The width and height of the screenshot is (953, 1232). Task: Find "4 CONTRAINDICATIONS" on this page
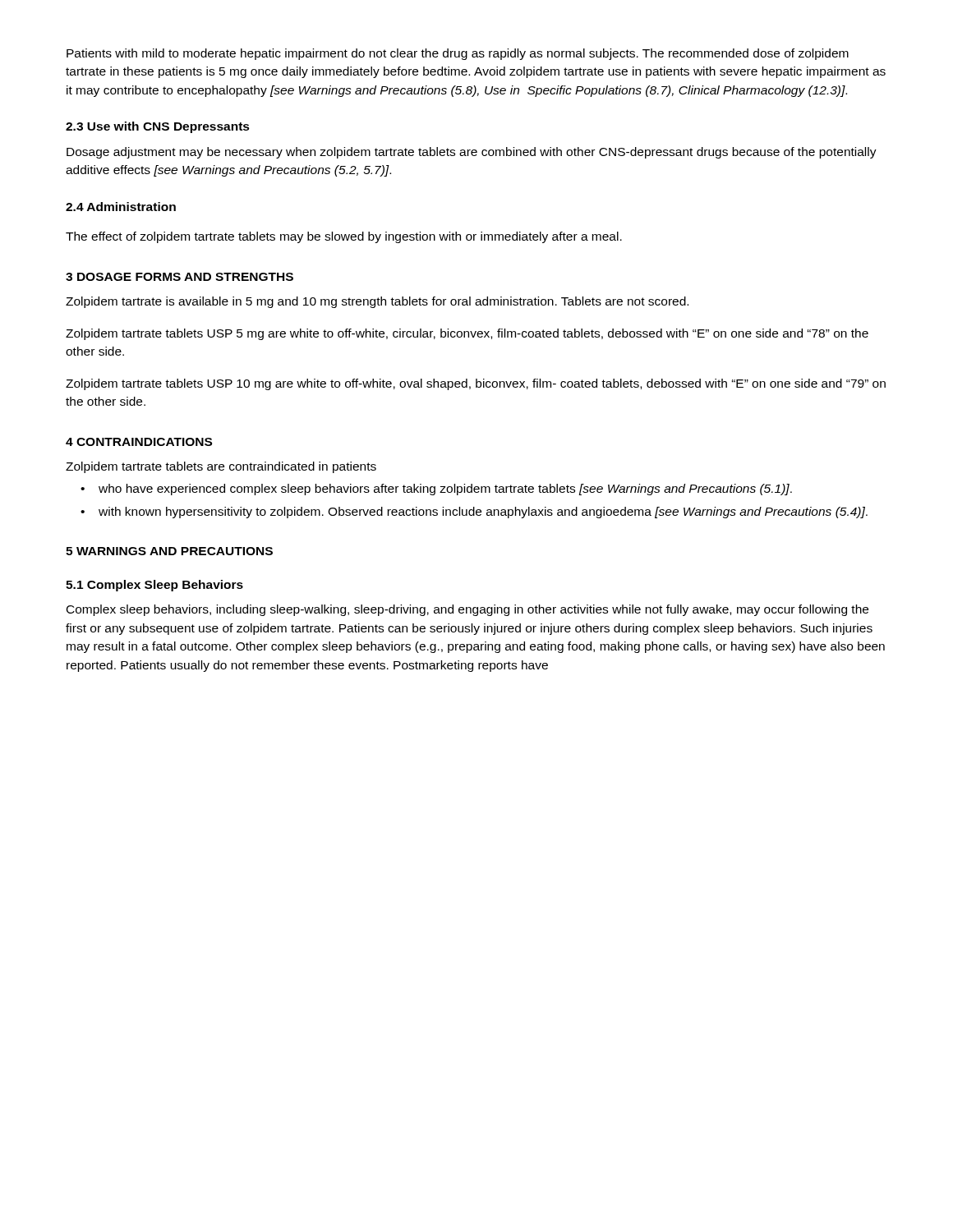pos(139,441)
